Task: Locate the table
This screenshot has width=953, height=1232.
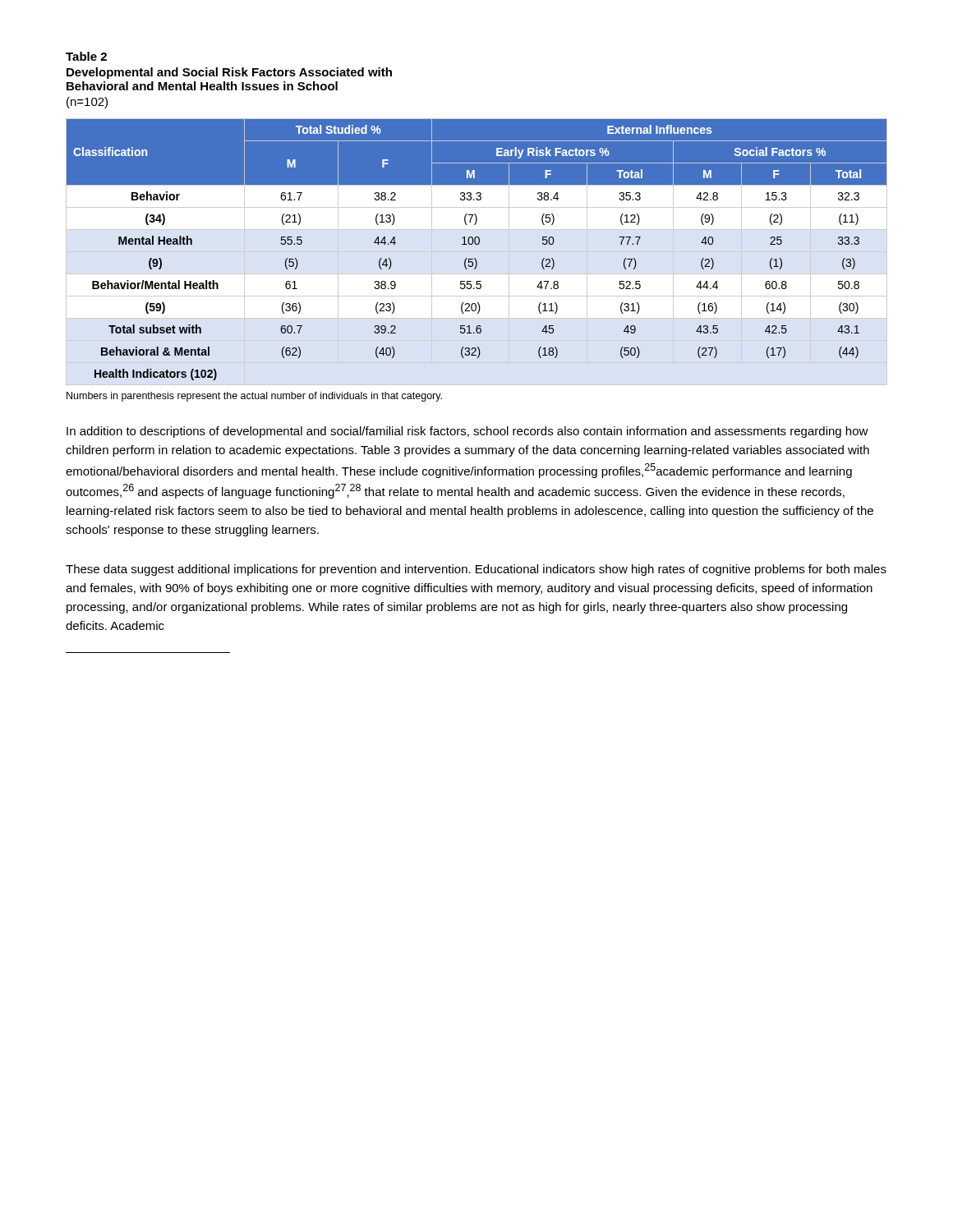Action: (476, 252)
